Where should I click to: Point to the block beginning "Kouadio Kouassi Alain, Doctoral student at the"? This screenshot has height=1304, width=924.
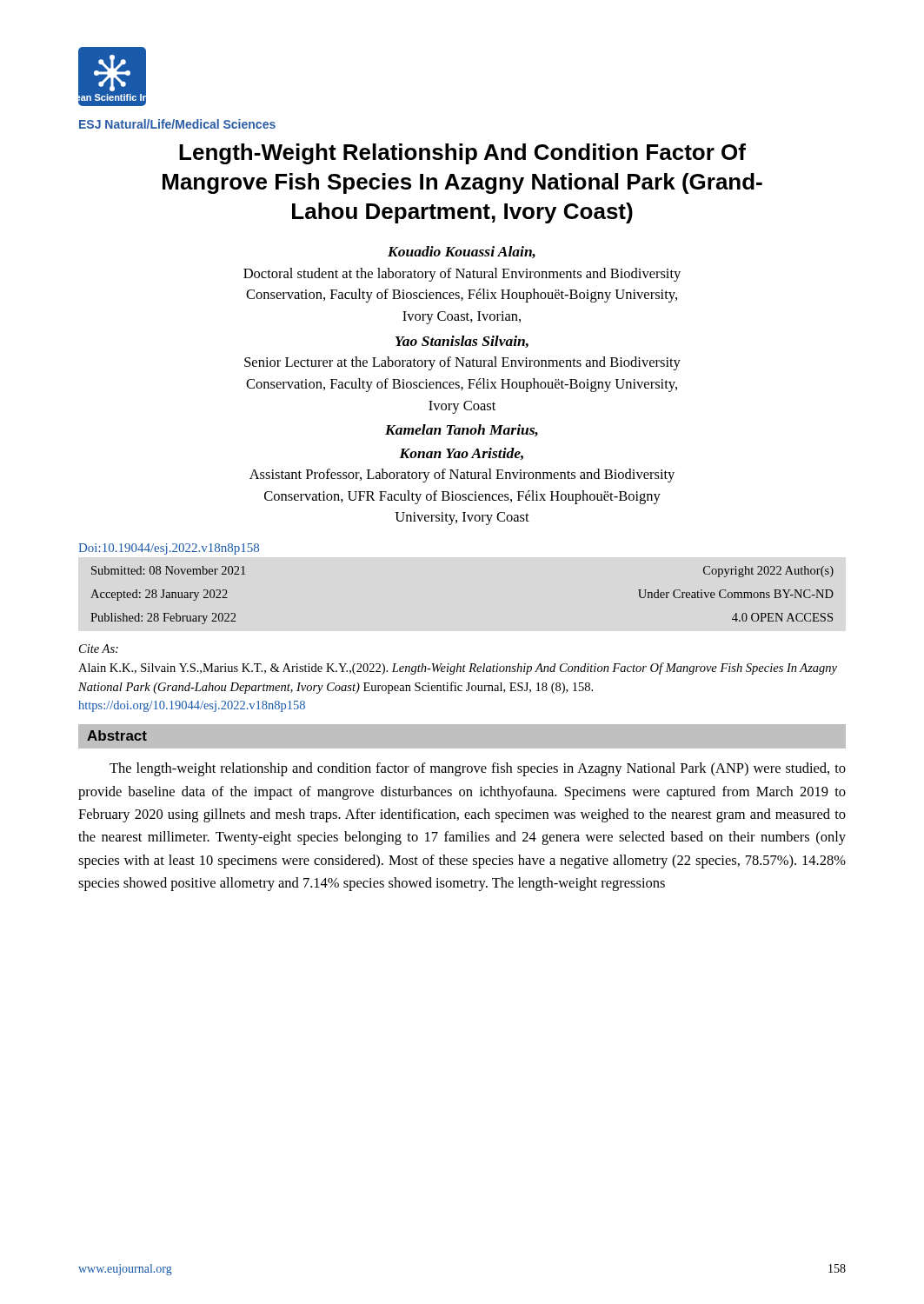click(x=462, y=284)
